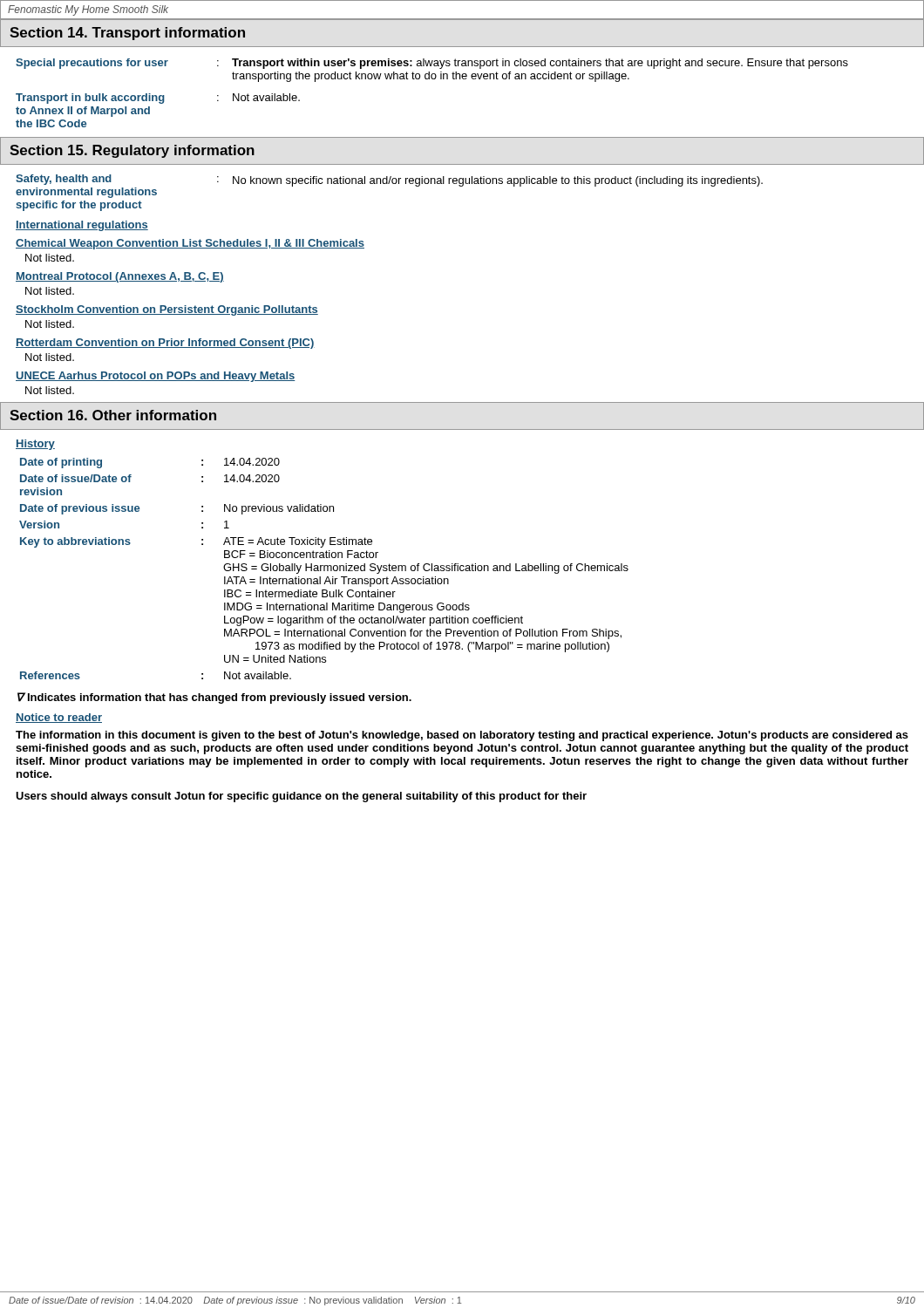Select the text starting "Safety, health and environmental regulations specific for"
Screen dimensions: 1308x924
click(462, 191)
